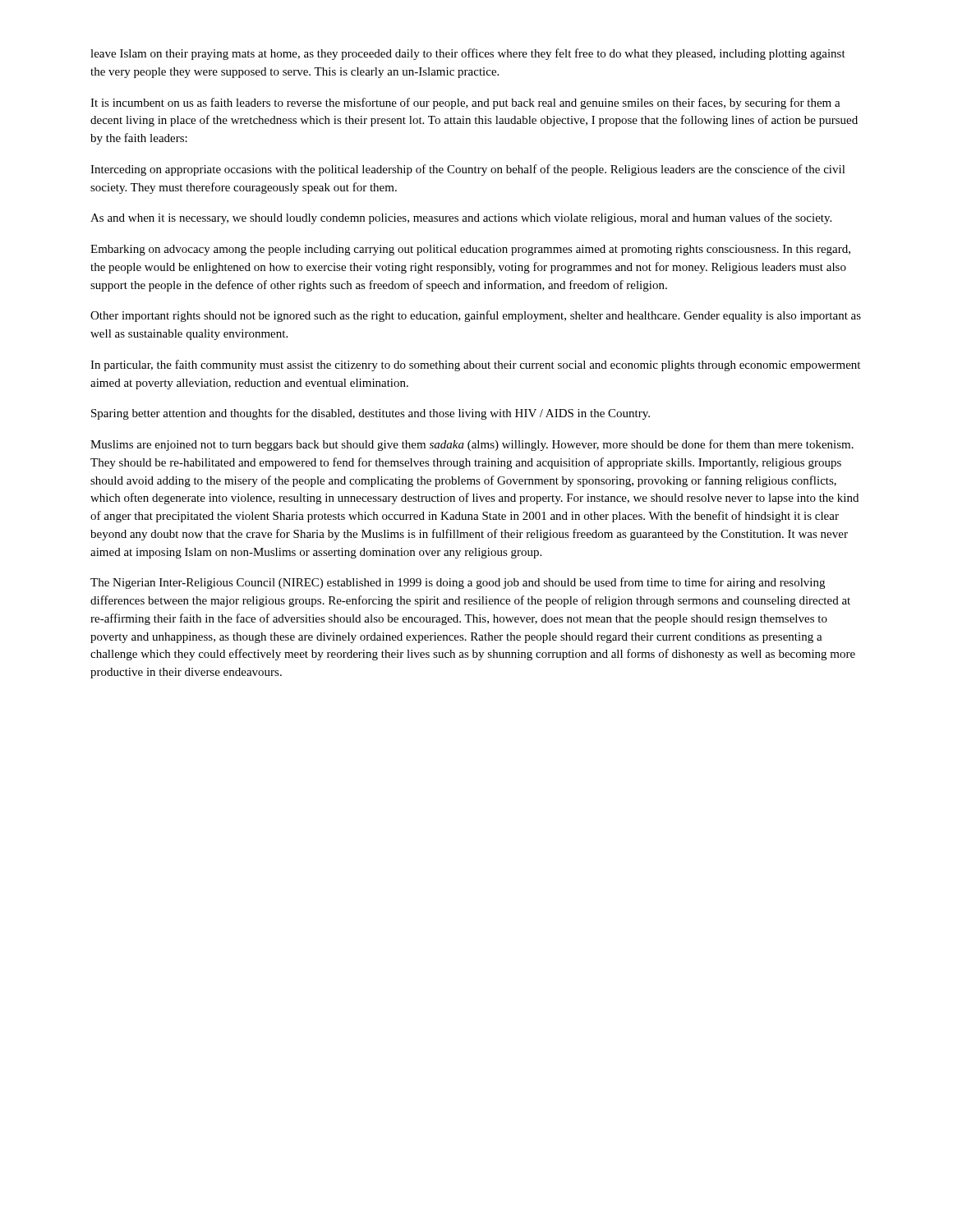Locate the text starting "In particular, the faith"
953x1232 pixels.
coord(475,373)
